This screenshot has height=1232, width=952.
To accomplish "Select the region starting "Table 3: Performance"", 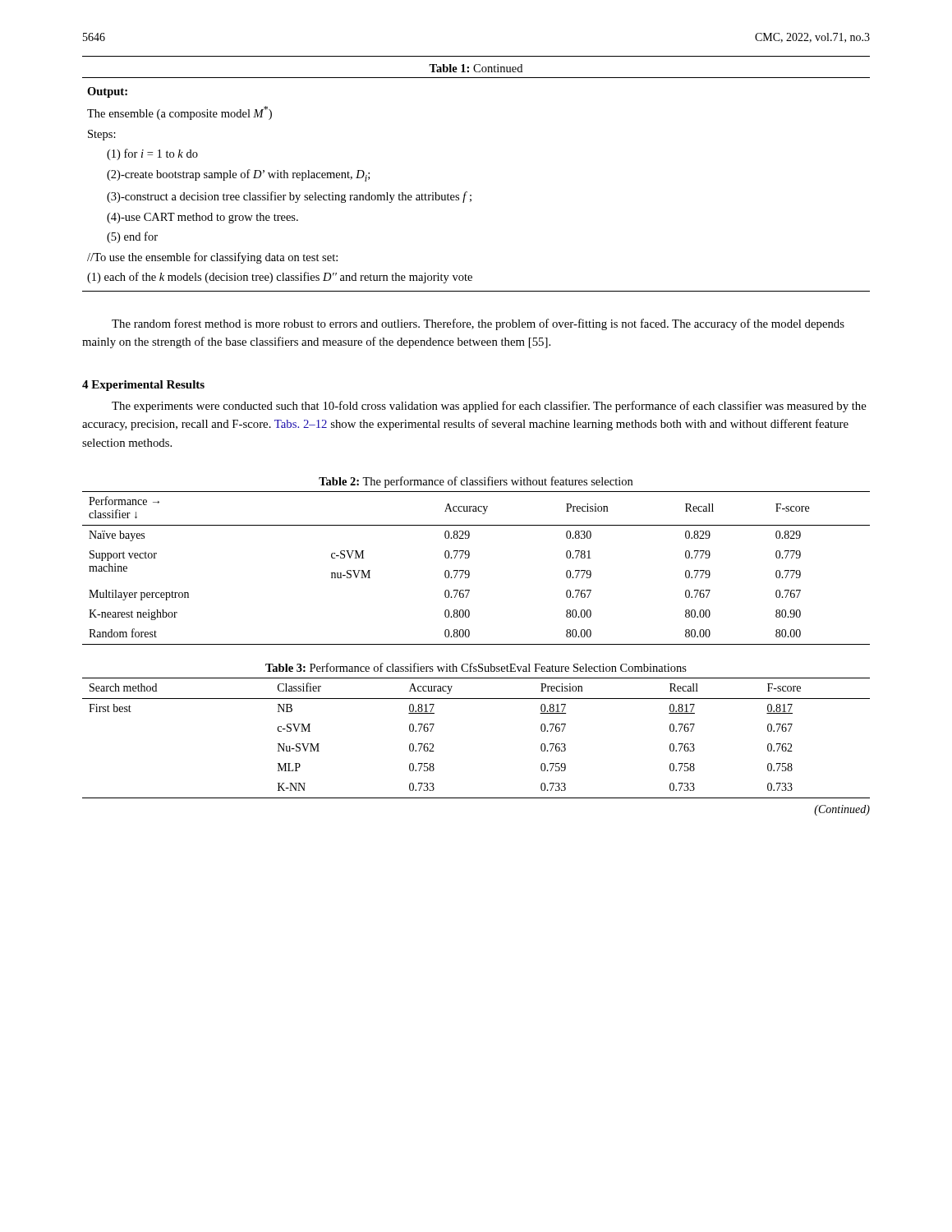I will pos(476,668).
